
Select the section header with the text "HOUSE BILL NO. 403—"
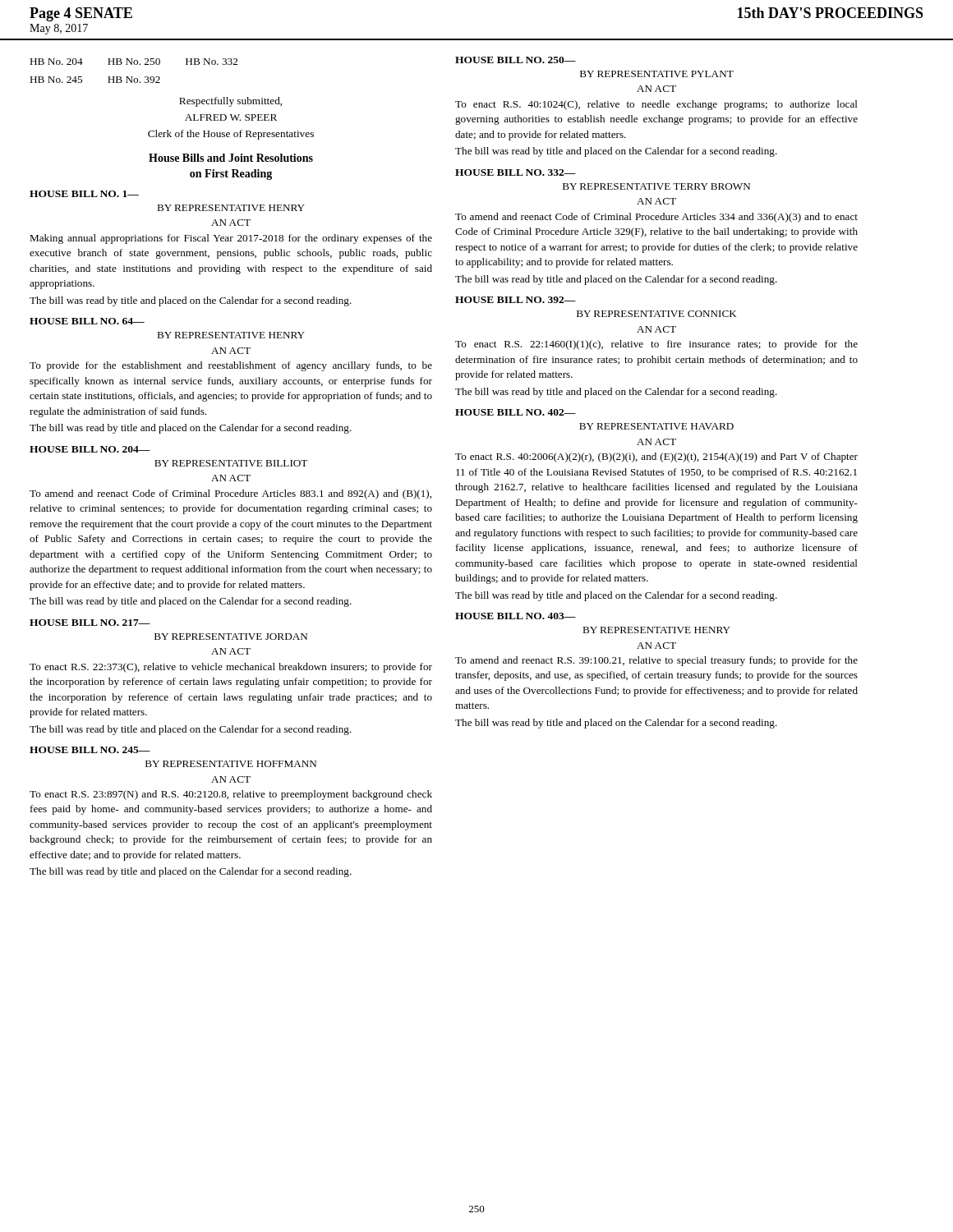(x=515, y=616)
